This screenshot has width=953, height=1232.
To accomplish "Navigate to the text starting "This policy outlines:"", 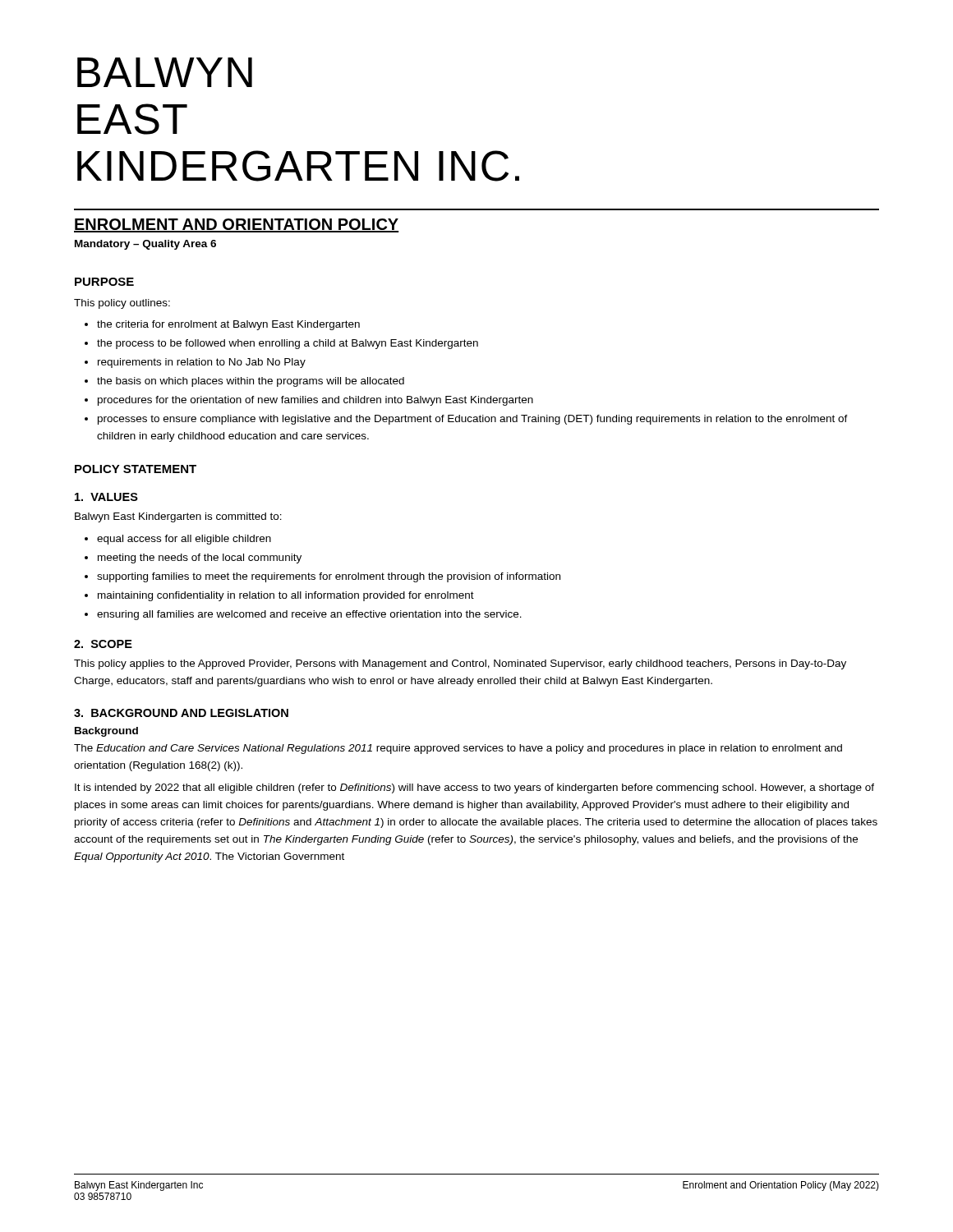I will (122, 302).
